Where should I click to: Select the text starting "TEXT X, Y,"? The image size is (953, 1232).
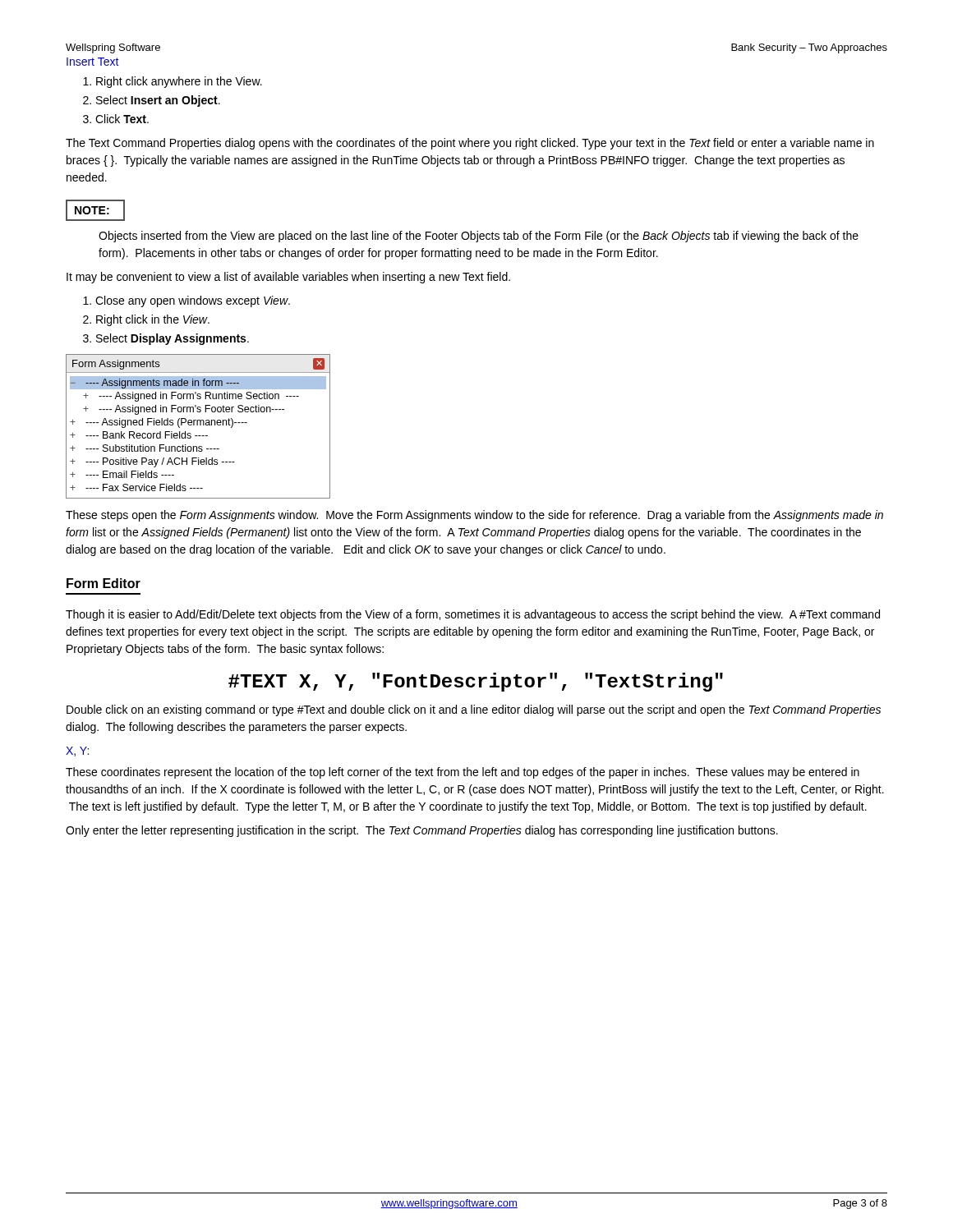click(x=476, y=682)
